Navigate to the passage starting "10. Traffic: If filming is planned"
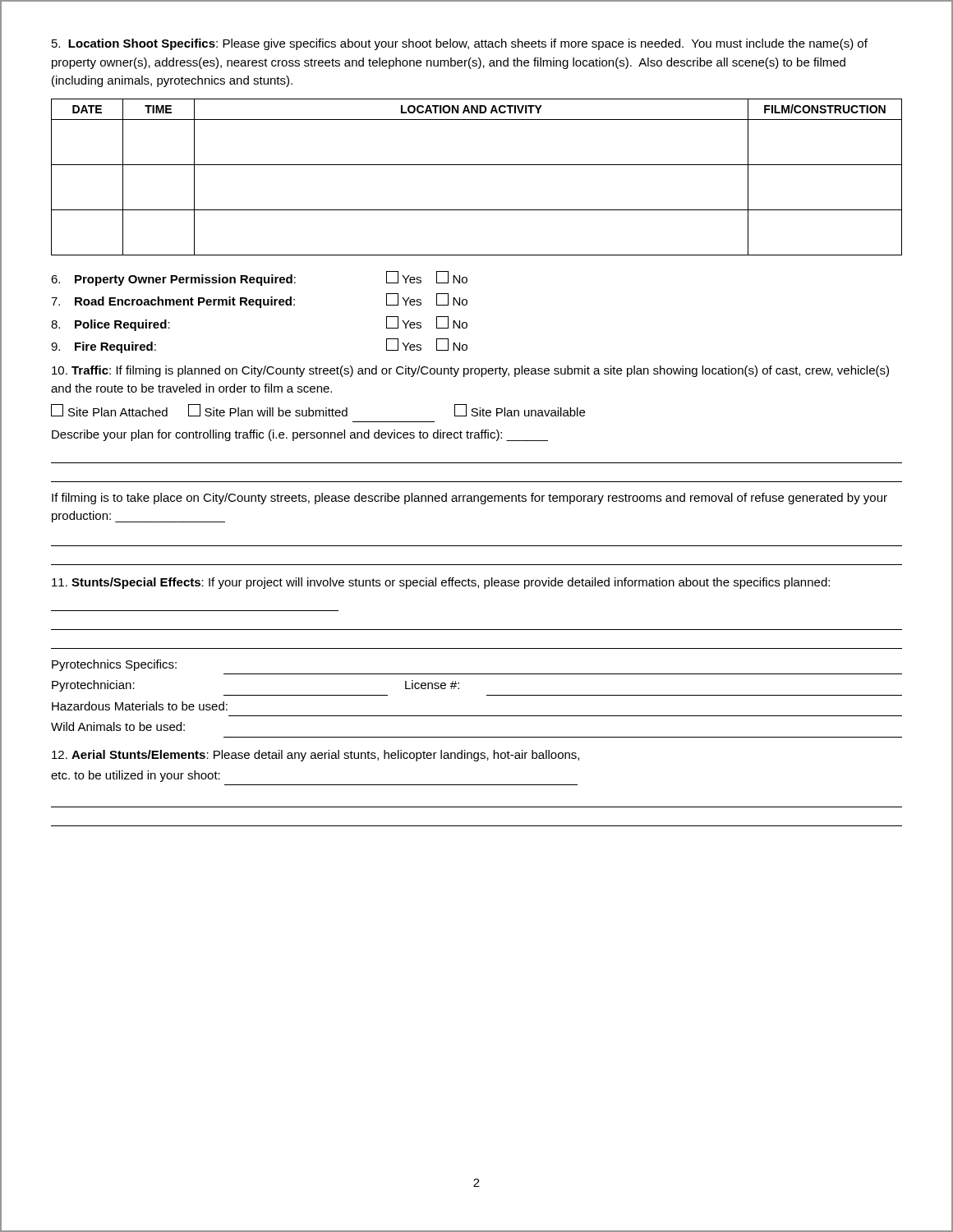953x1232 pixels. click(476, 464)
